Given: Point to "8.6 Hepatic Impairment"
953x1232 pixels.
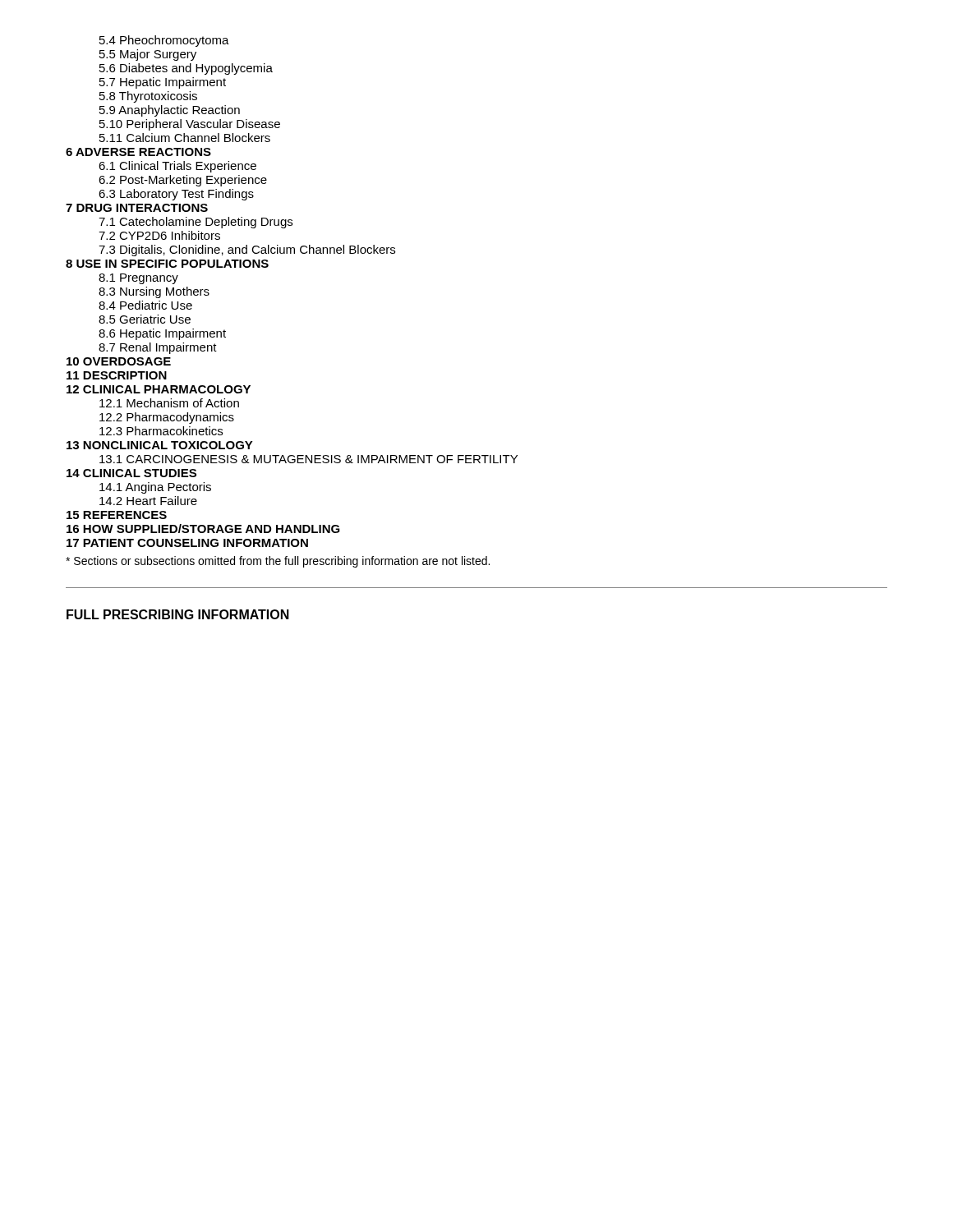Looking at the screenshot, I should pos(162,333).
